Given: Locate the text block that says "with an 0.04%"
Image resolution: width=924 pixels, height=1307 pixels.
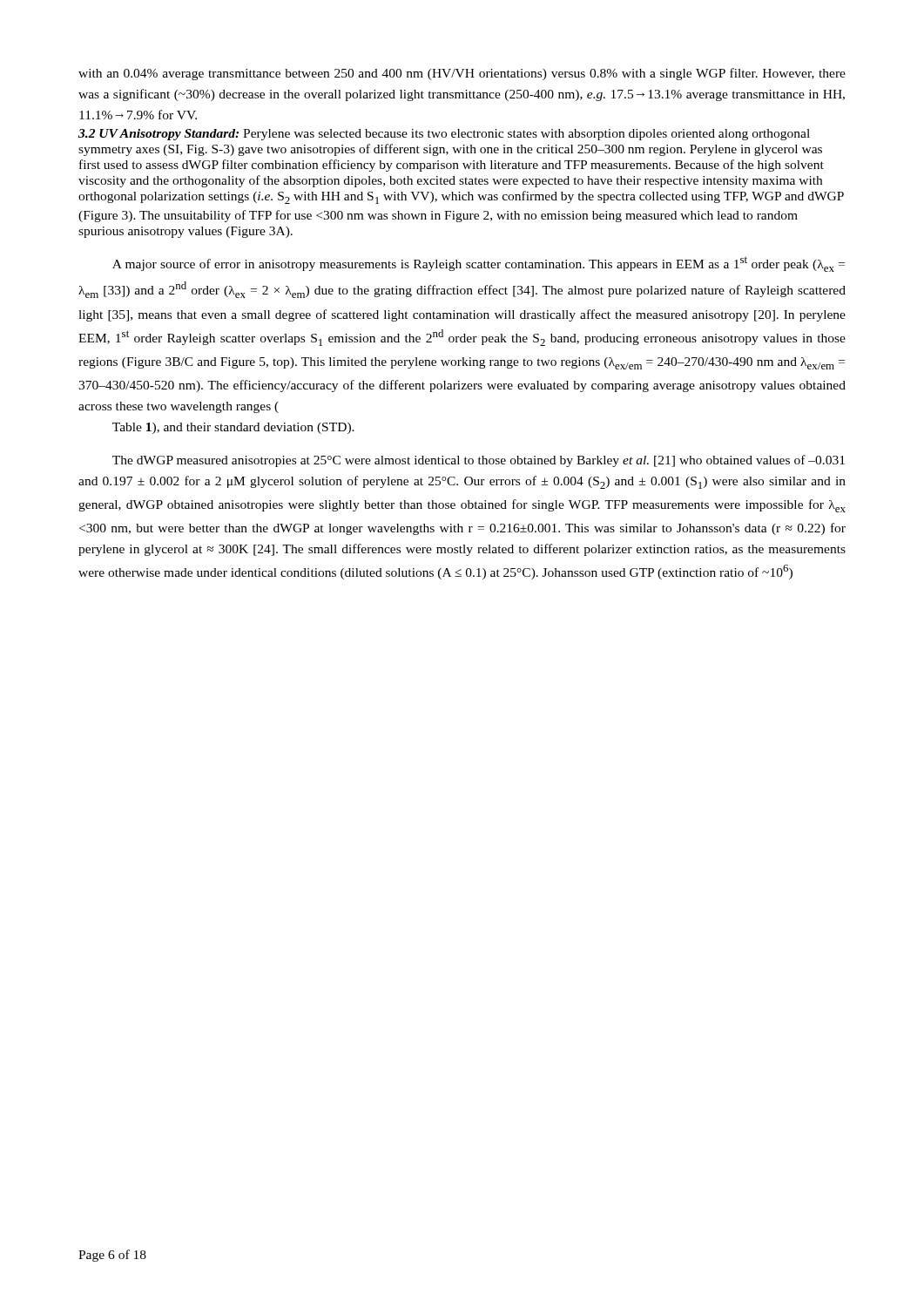Looking at the screenshot, I should click(x=462, y=94).
